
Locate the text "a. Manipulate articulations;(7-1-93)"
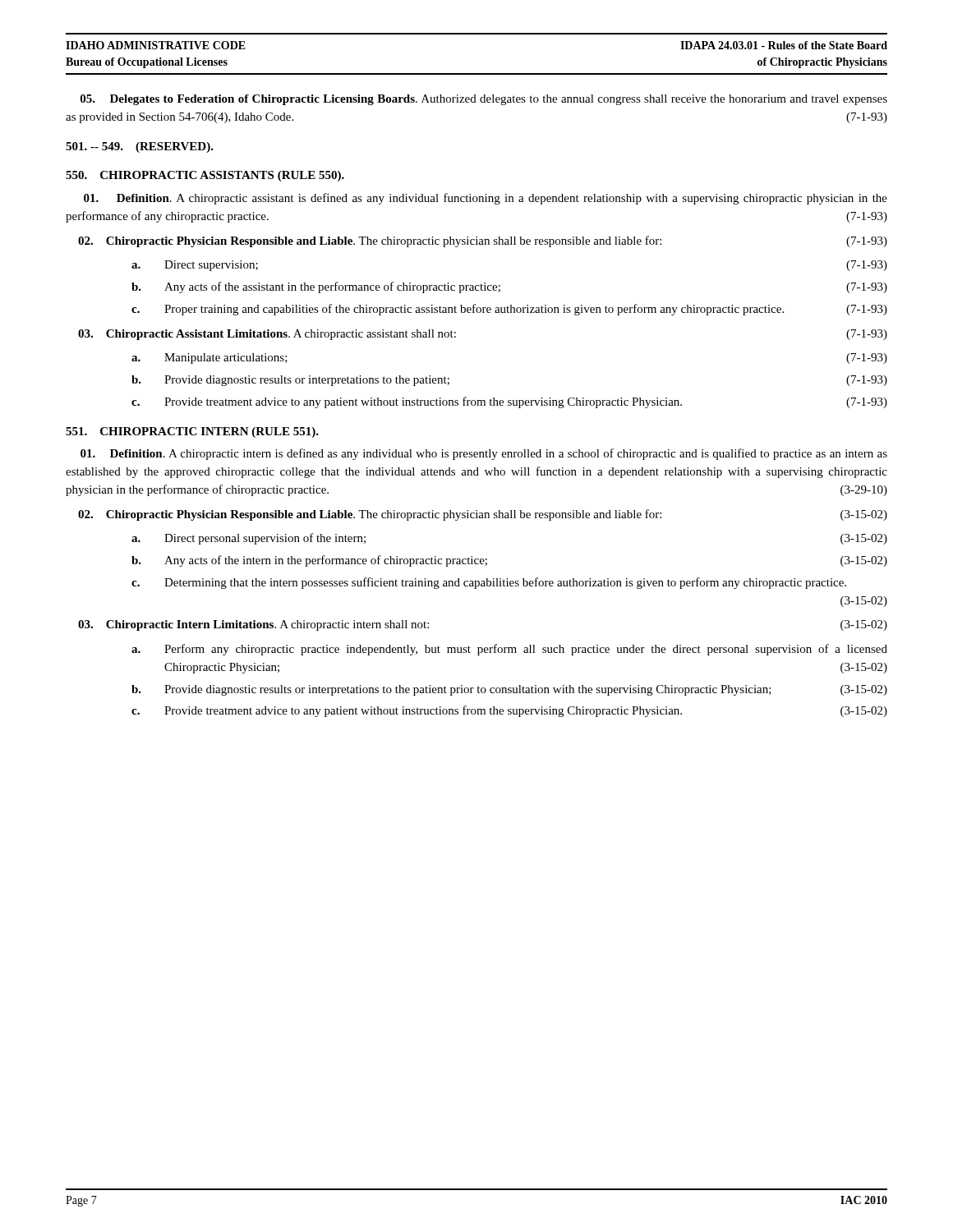[234, 359]
